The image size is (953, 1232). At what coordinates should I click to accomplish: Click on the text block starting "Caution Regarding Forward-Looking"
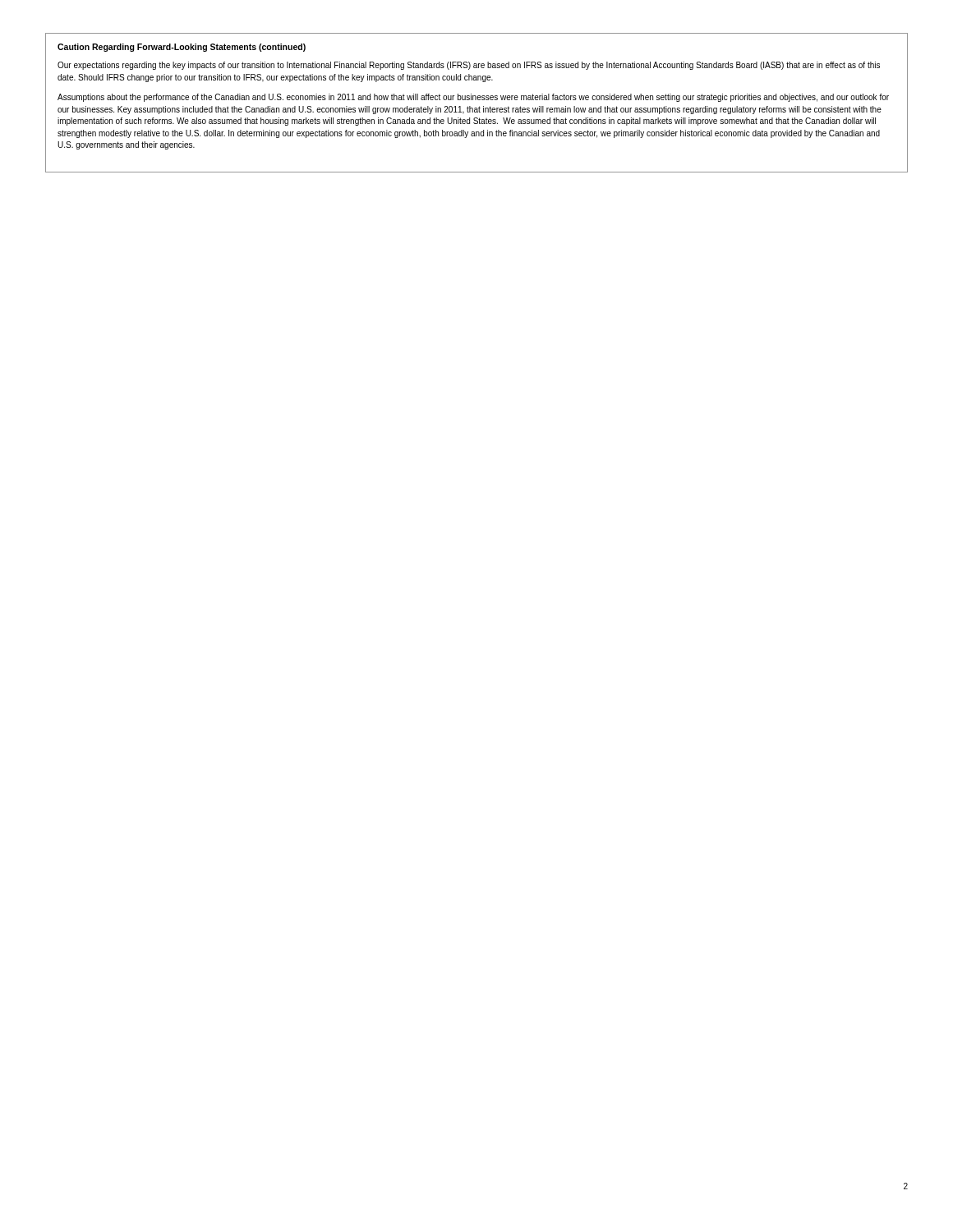pyautogui.click(x=182, y=47)
